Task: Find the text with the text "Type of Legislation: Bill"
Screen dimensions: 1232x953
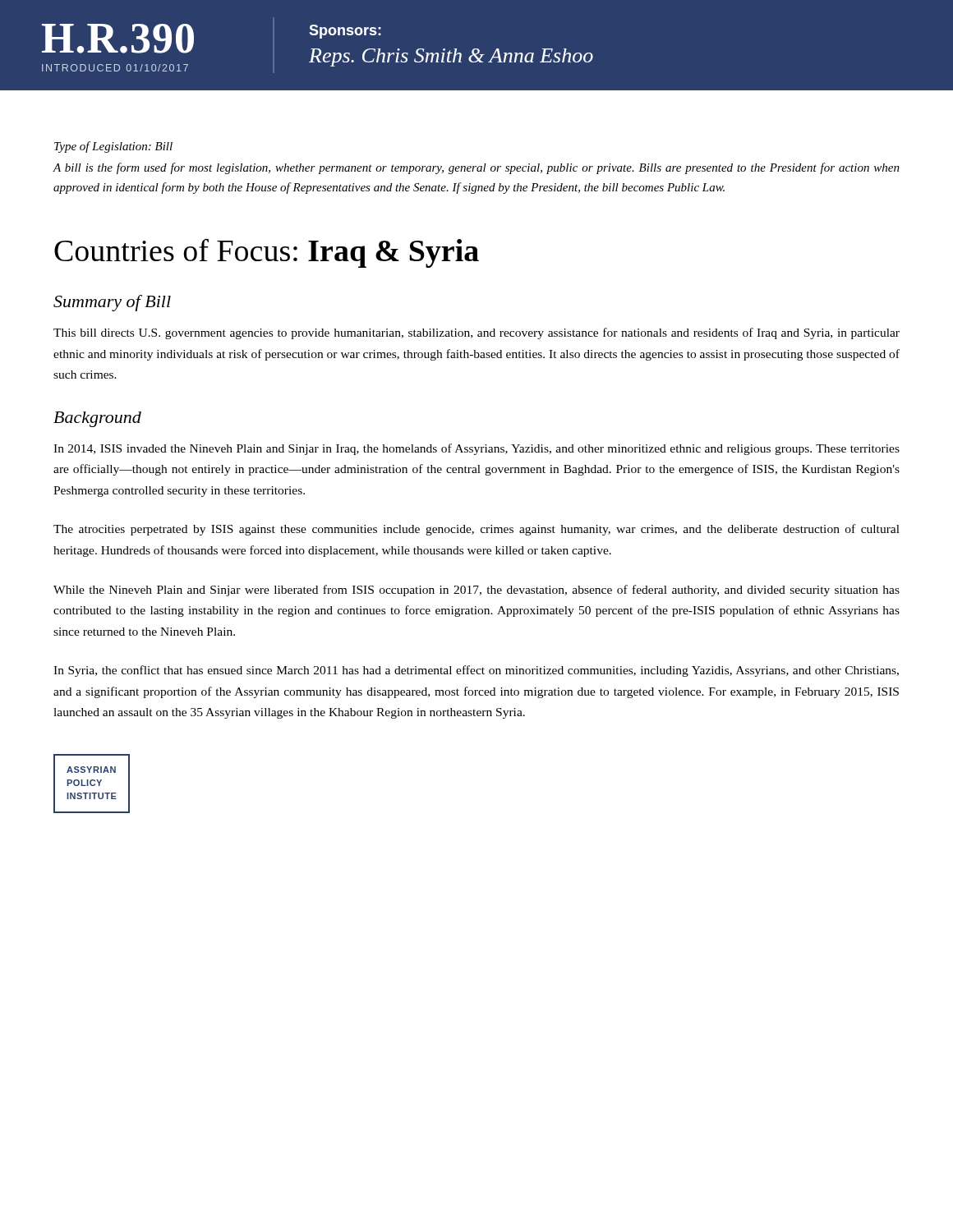Action: click(x=113, y=146)
